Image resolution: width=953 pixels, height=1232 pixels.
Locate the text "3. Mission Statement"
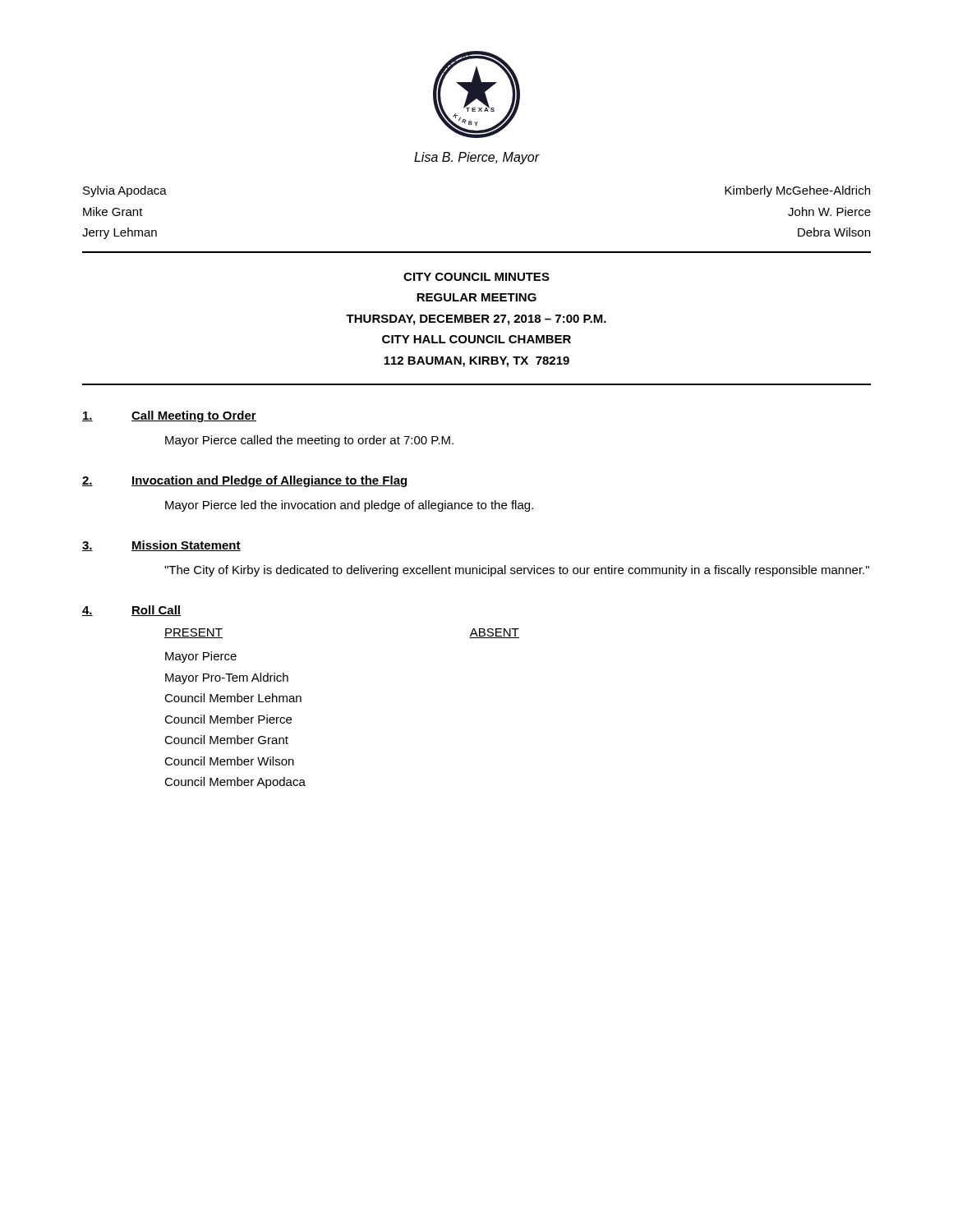(161, 545)
